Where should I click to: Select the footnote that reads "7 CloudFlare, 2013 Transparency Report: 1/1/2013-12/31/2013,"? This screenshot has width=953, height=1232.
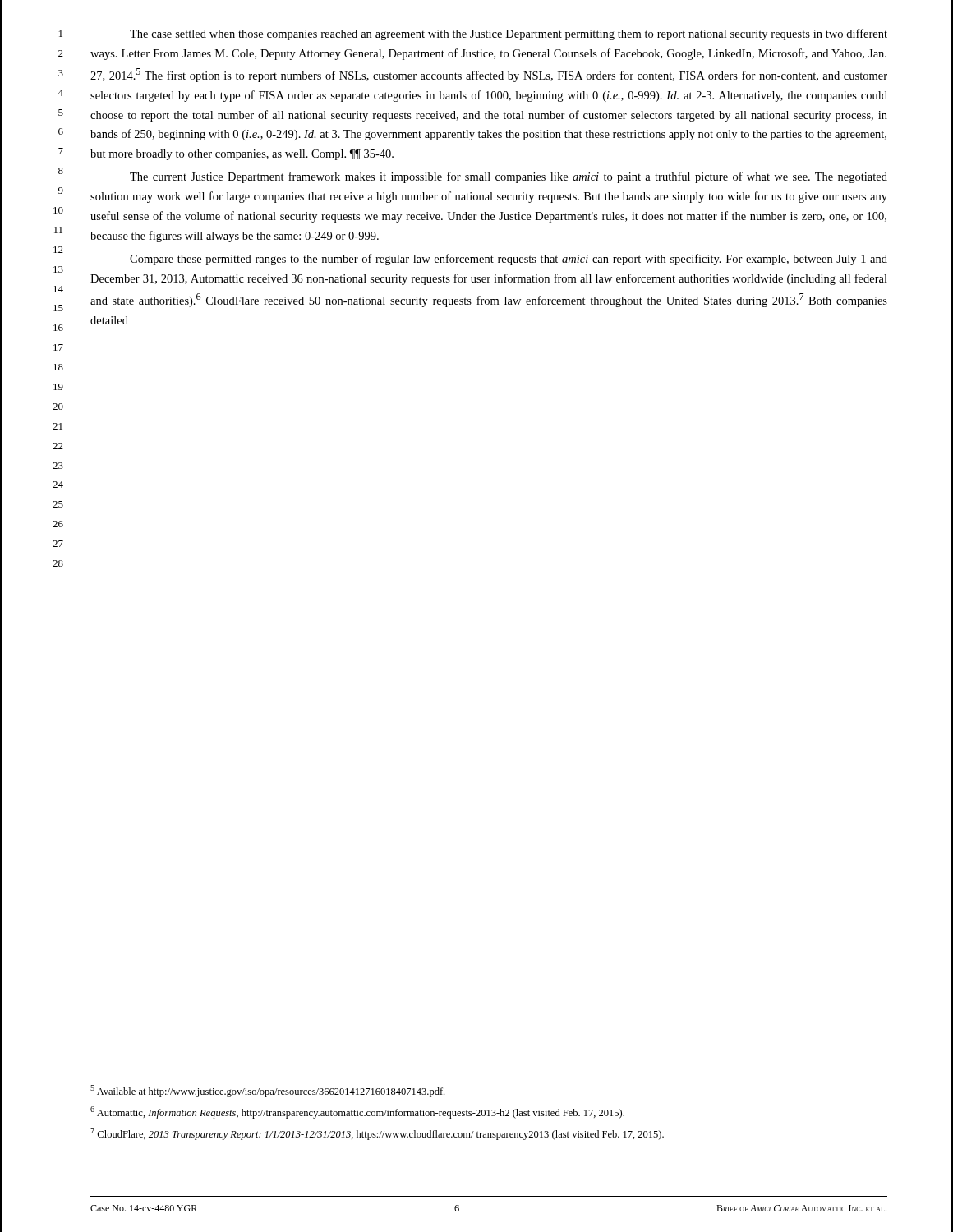tap(377, 1133)
